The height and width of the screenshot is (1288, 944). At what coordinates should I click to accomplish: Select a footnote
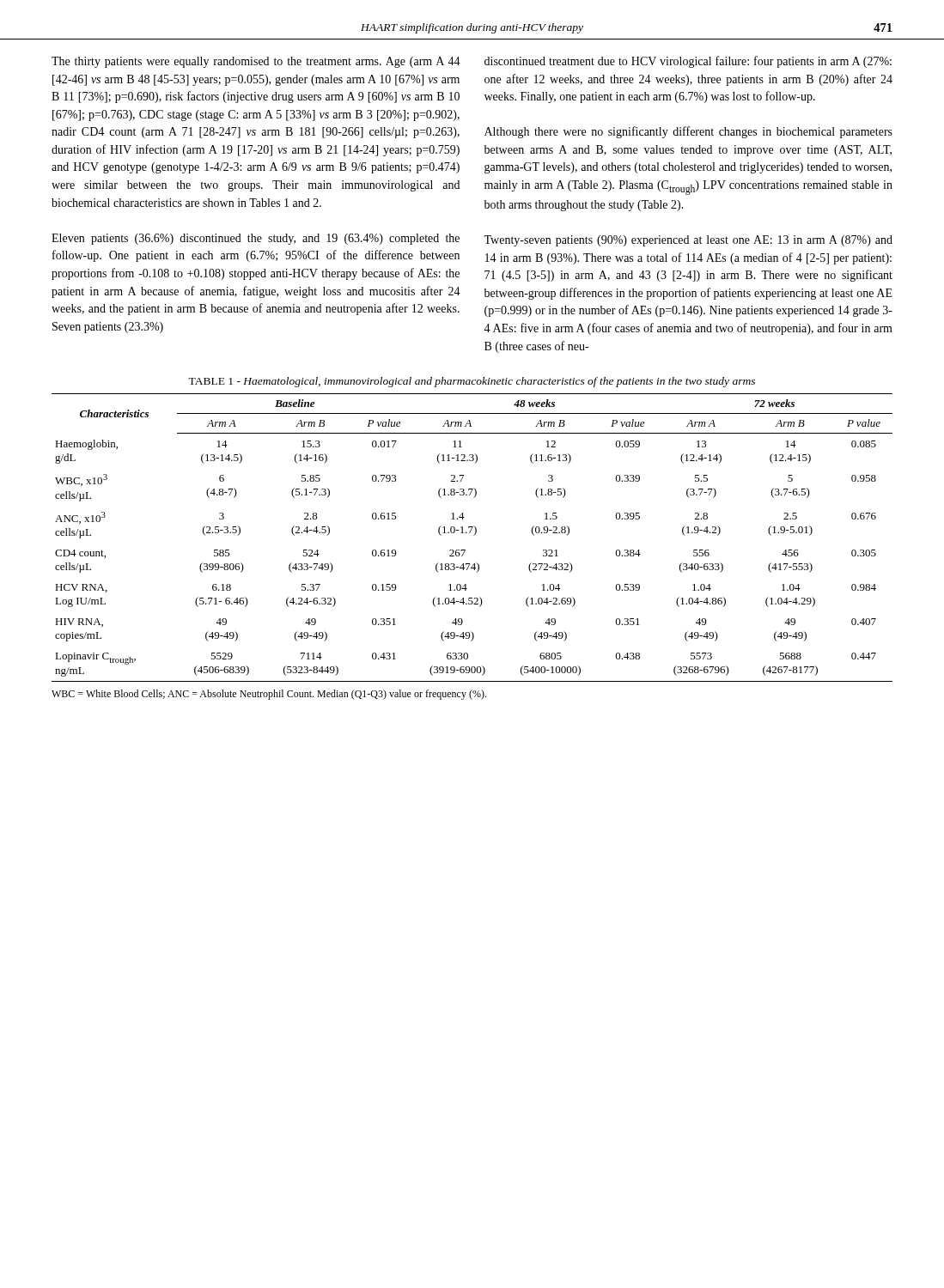click(269, 694)
